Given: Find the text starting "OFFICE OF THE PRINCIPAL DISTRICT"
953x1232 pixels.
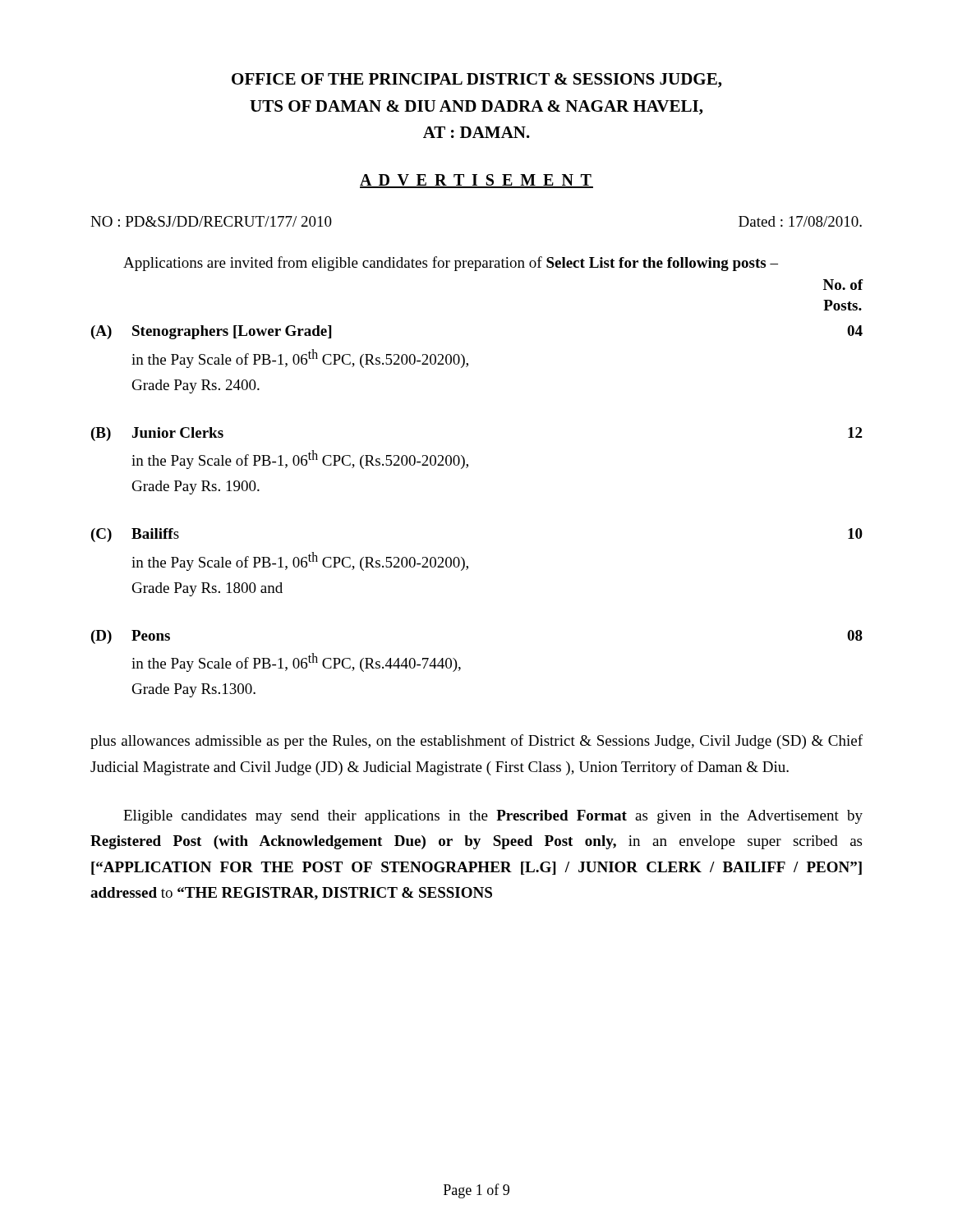Looking at the screenshot, I should coord(476,106).
